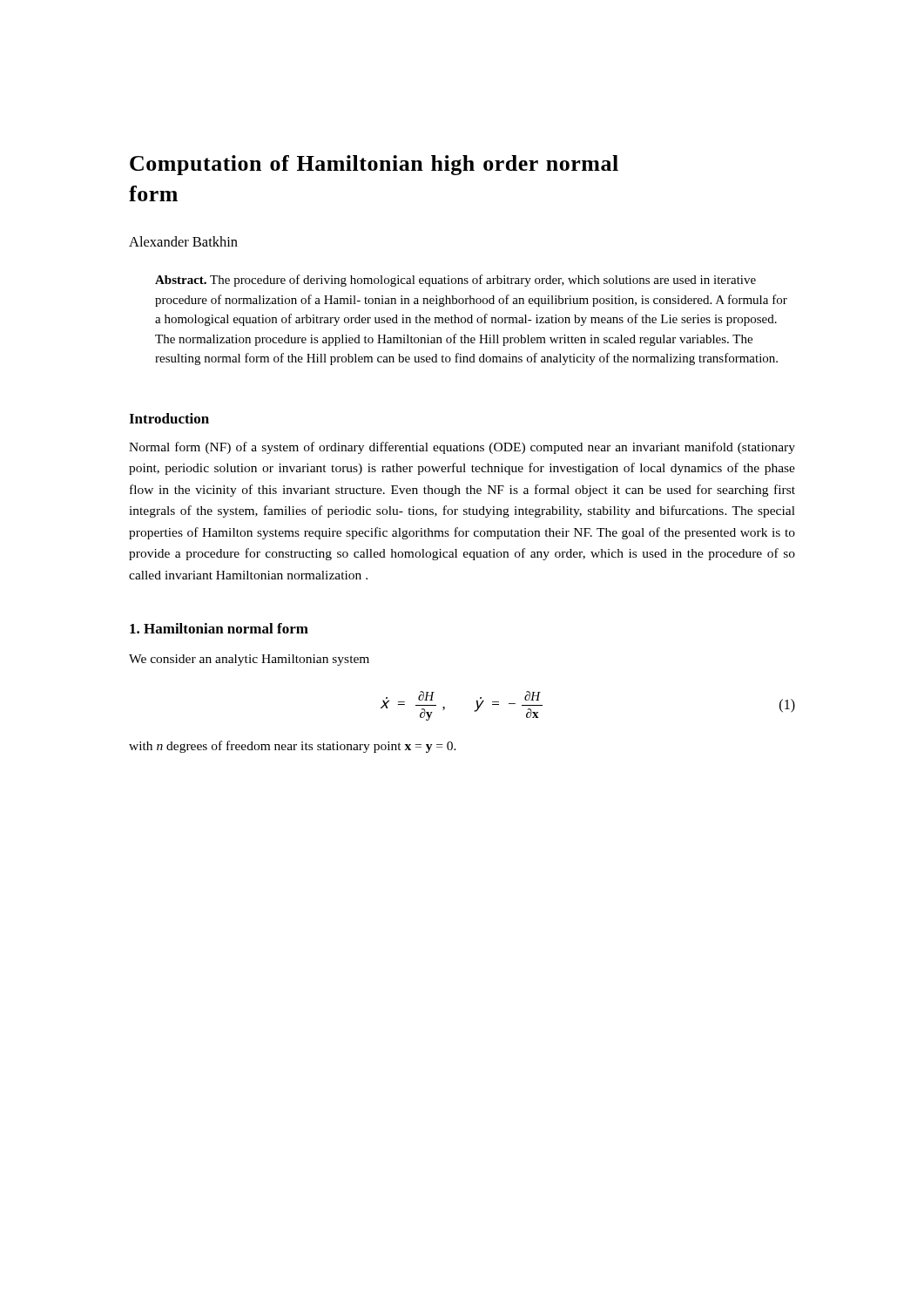Click where it says "Alexander Batkhin"

coord(183,242)
